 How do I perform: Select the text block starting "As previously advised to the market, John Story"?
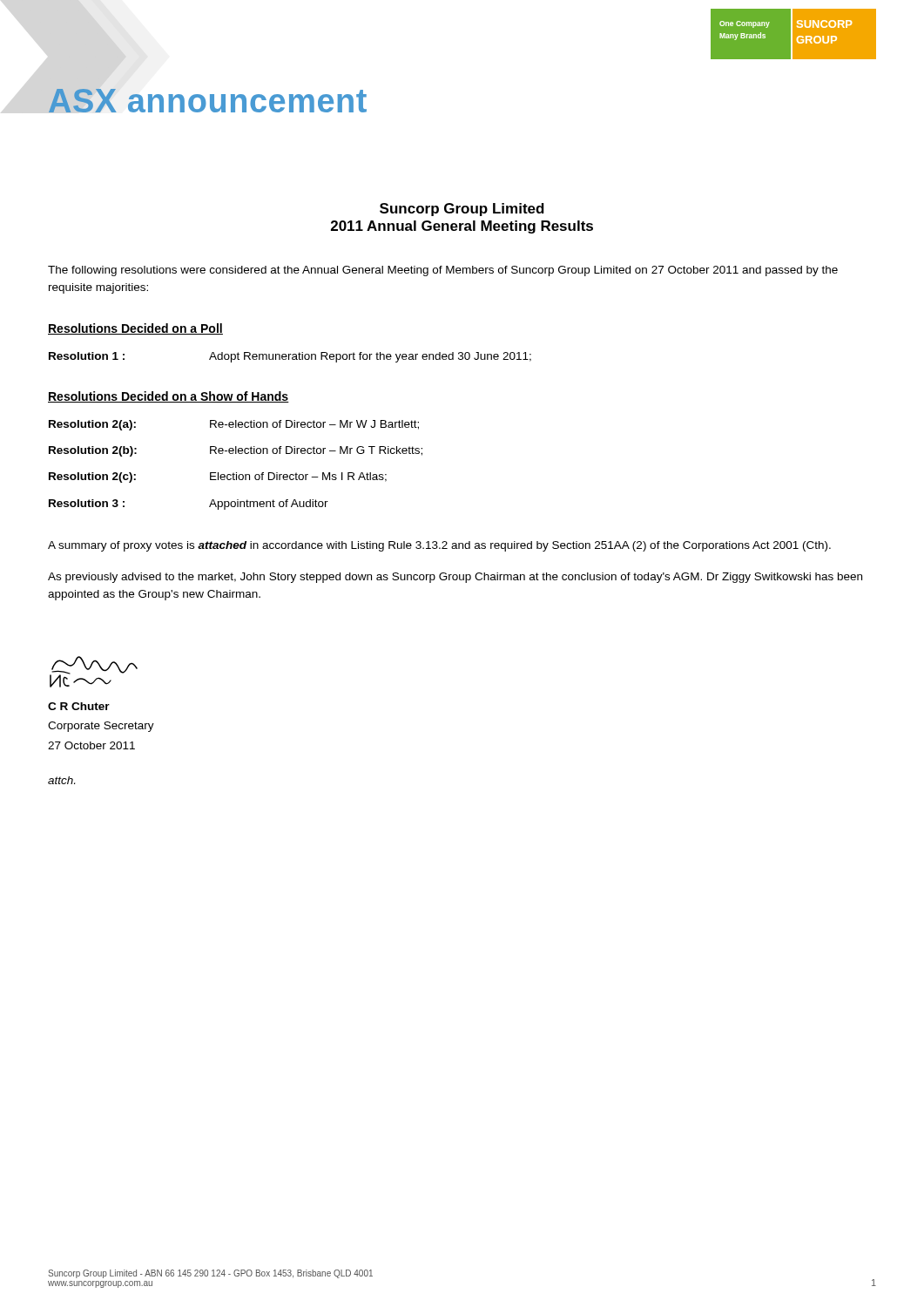[455, 585]
